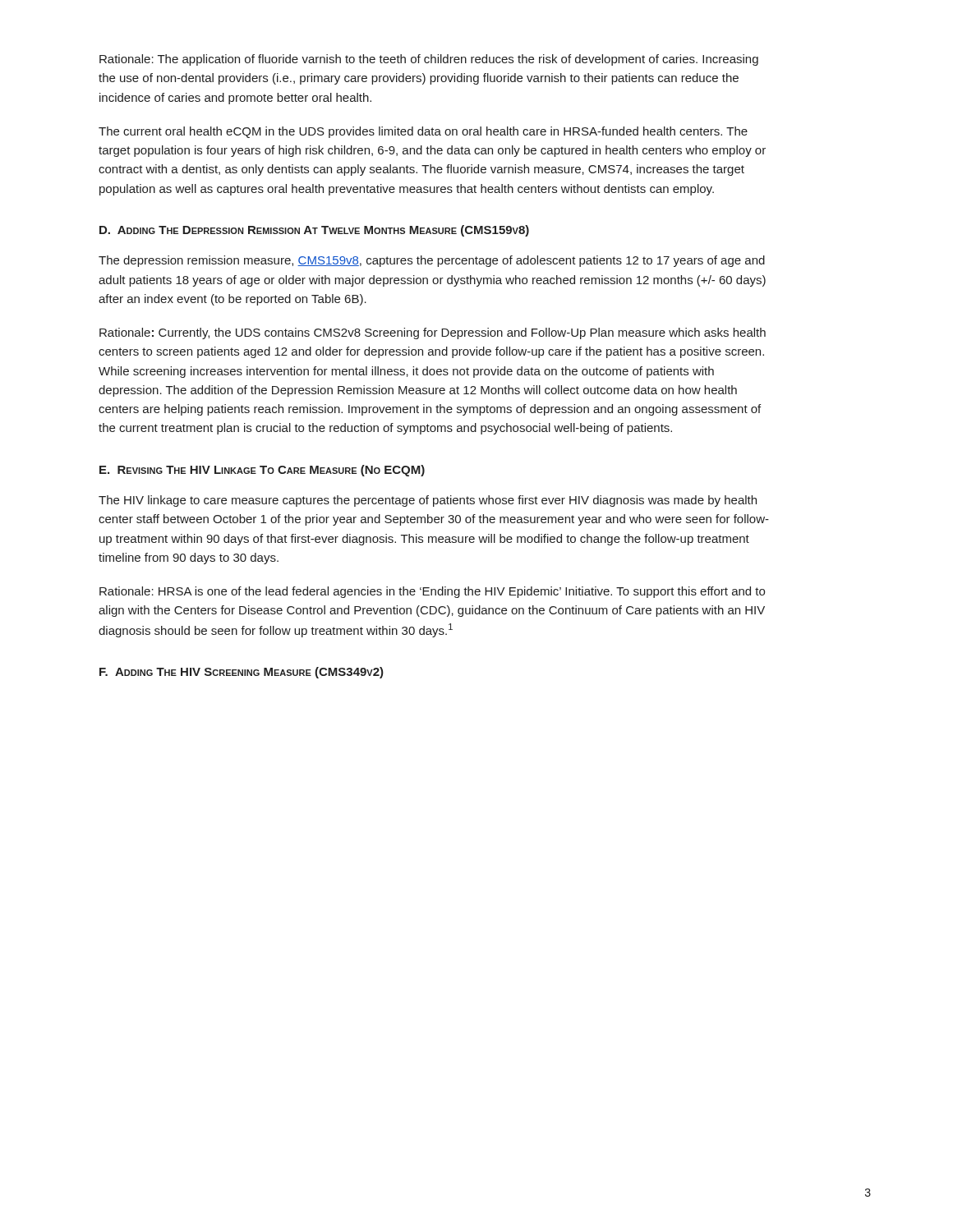Find the section header on this page that starts "E. Revising The HIV Linkage To Care Measure"
Image resolution: width=953 pixels, height=1232 pixels.
coord(262,469)
